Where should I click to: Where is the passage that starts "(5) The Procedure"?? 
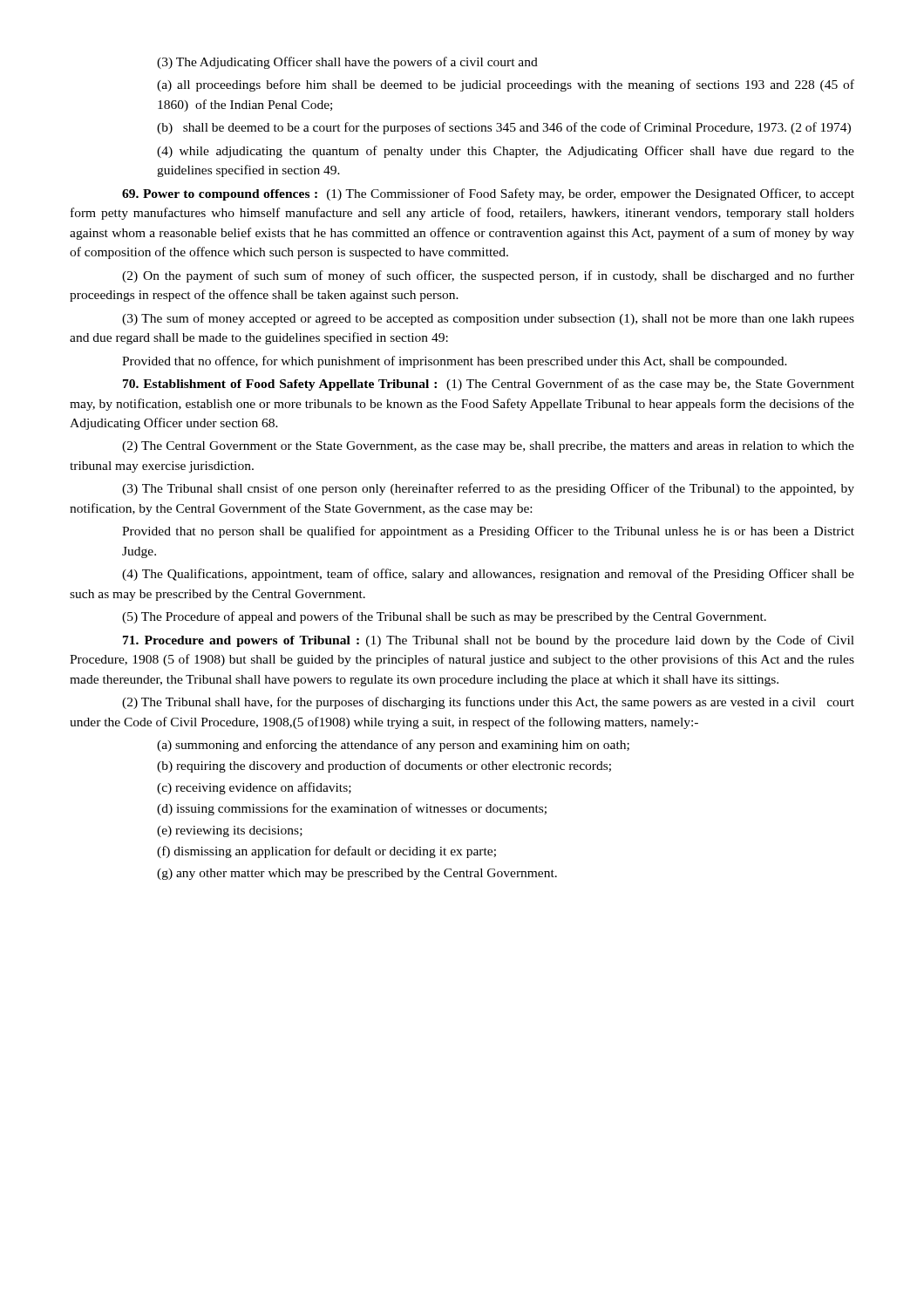click(x=444, y=616)
